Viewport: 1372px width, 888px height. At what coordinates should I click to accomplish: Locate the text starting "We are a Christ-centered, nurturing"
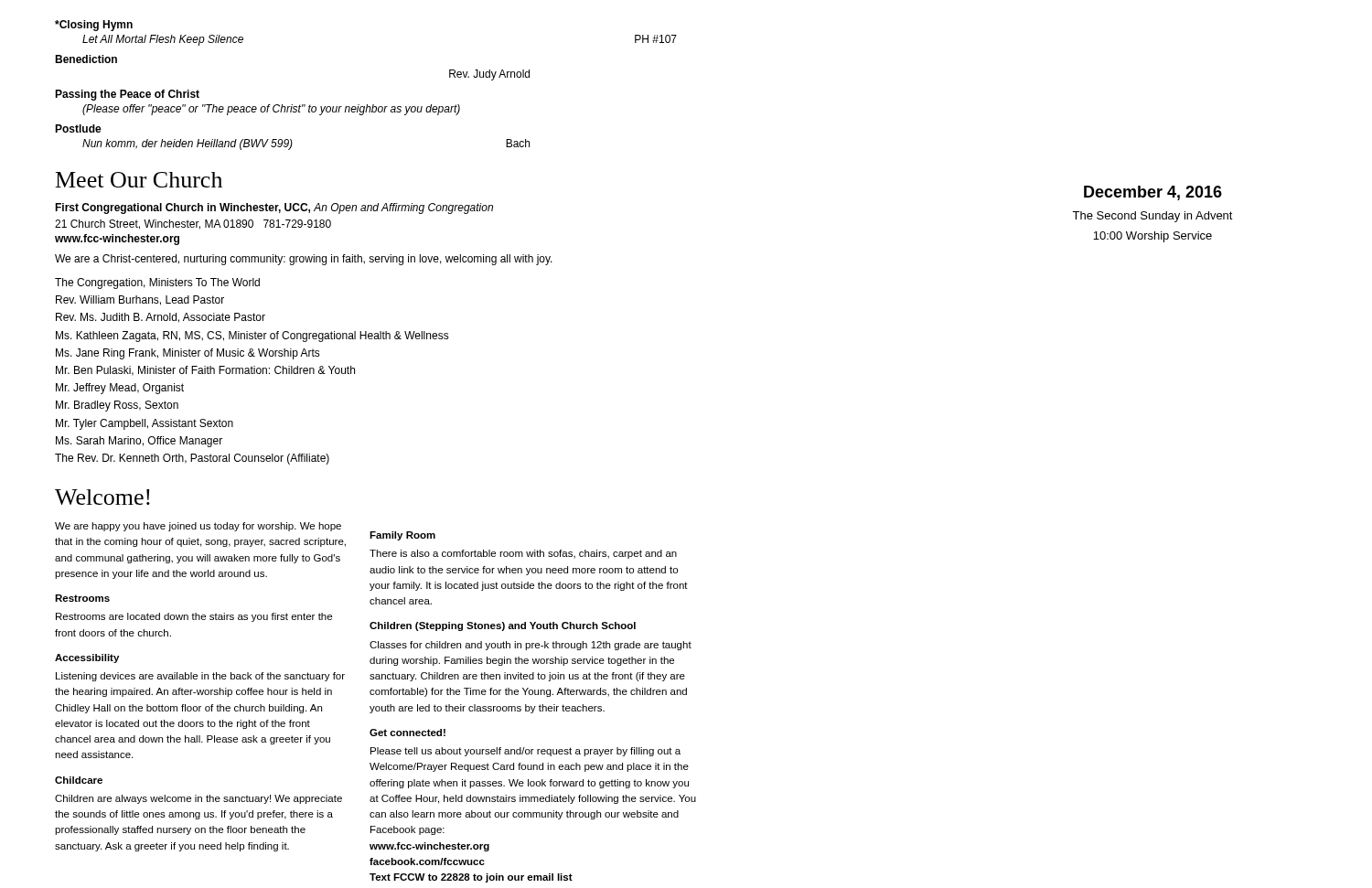point(304,259)
